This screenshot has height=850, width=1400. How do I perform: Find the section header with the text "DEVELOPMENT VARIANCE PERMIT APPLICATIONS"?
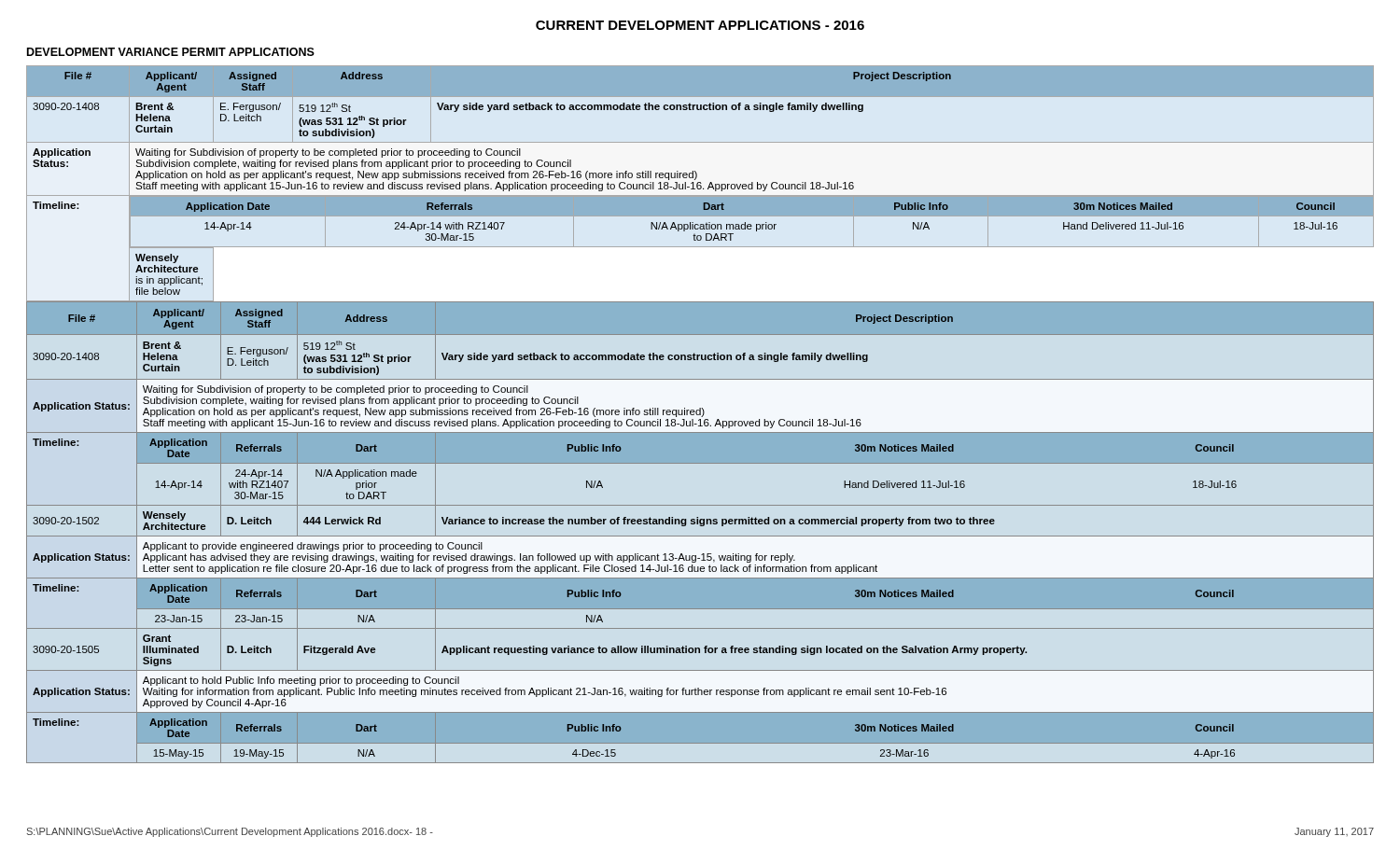170,52
